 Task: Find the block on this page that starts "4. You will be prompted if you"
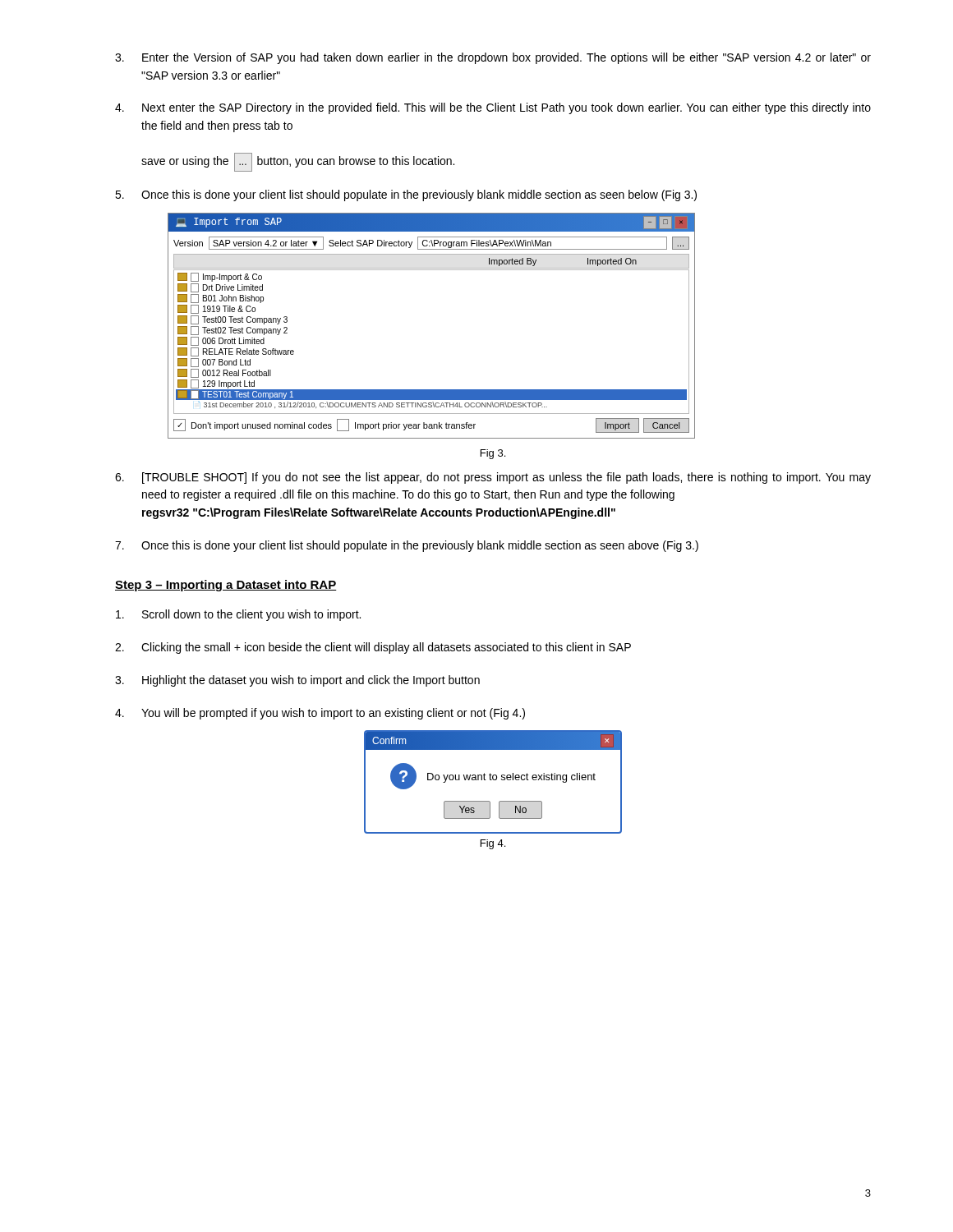point(493,713)
